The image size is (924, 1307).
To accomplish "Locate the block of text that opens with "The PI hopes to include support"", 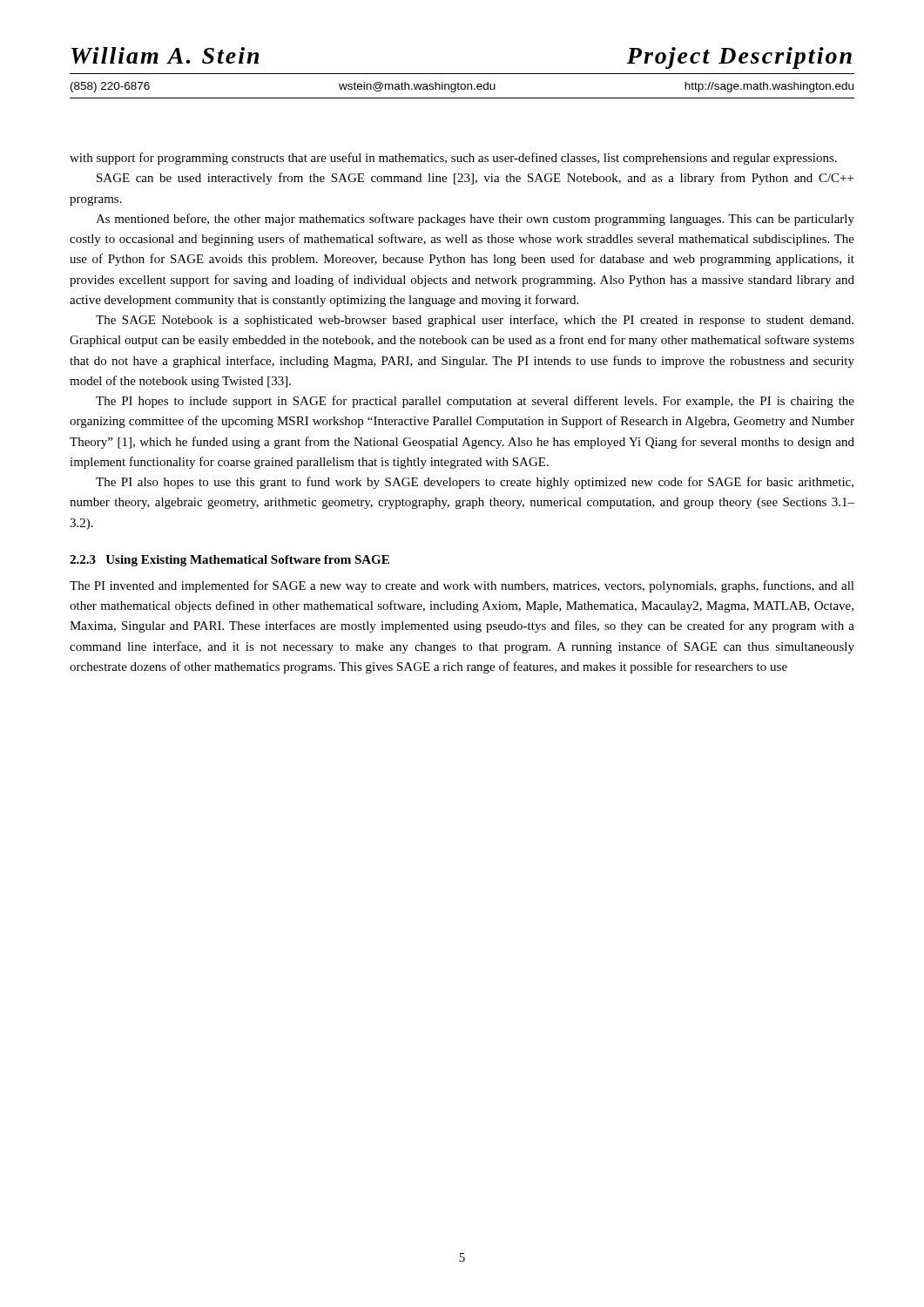I will 462,431.
